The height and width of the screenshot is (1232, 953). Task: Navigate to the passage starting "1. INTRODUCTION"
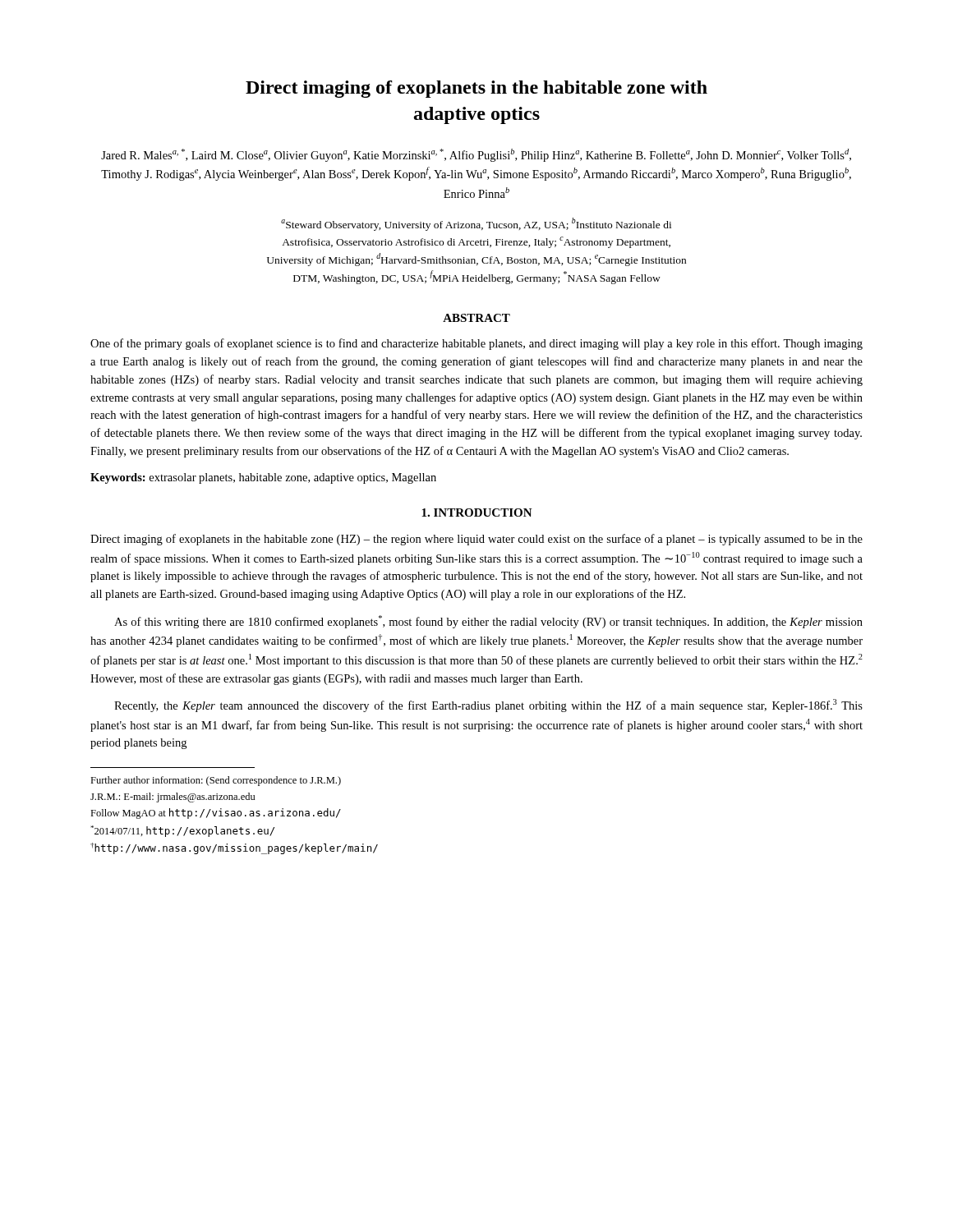(476, 513)
